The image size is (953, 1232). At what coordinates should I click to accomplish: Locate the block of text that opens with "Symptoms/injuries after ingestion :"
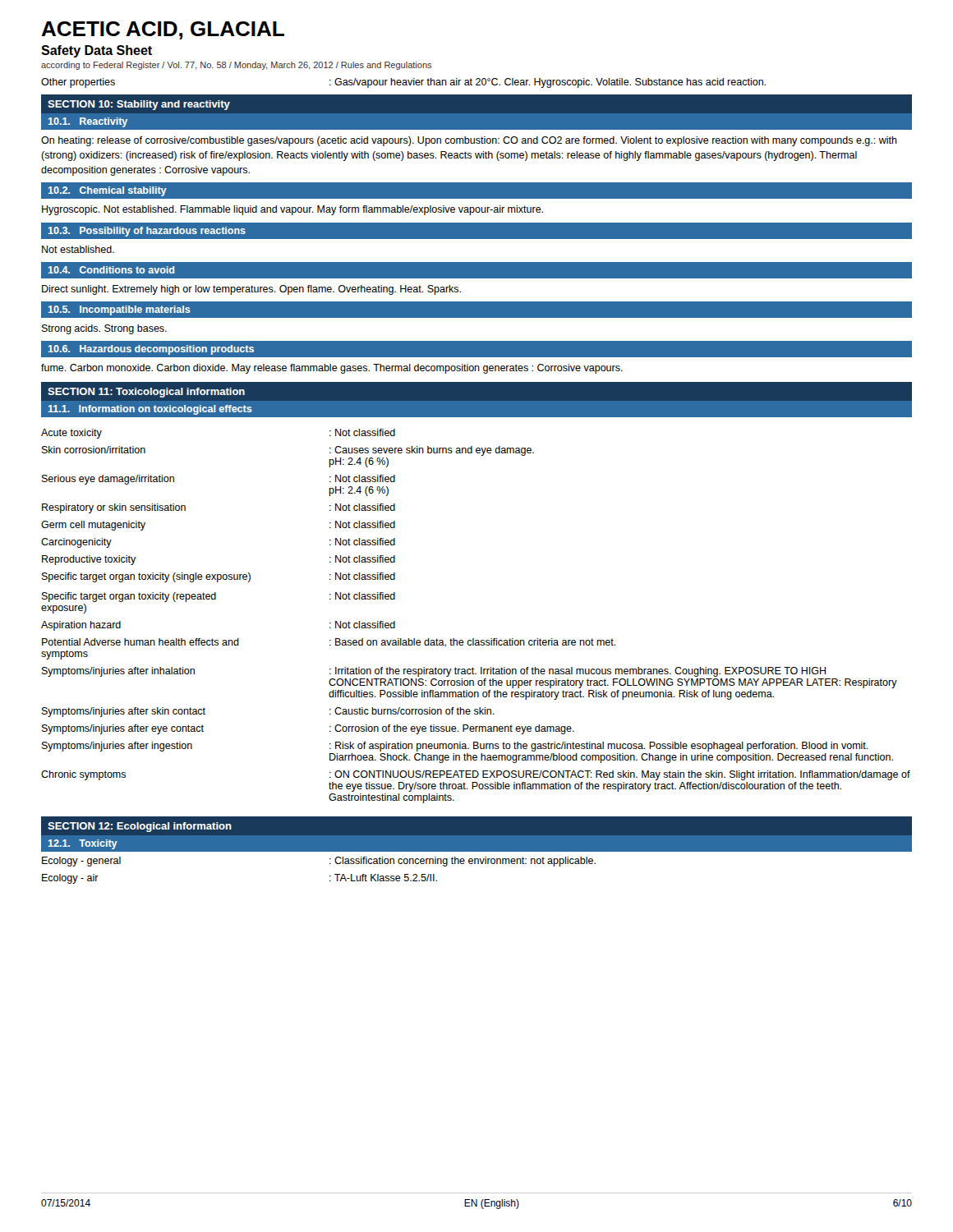pos(476,752)
